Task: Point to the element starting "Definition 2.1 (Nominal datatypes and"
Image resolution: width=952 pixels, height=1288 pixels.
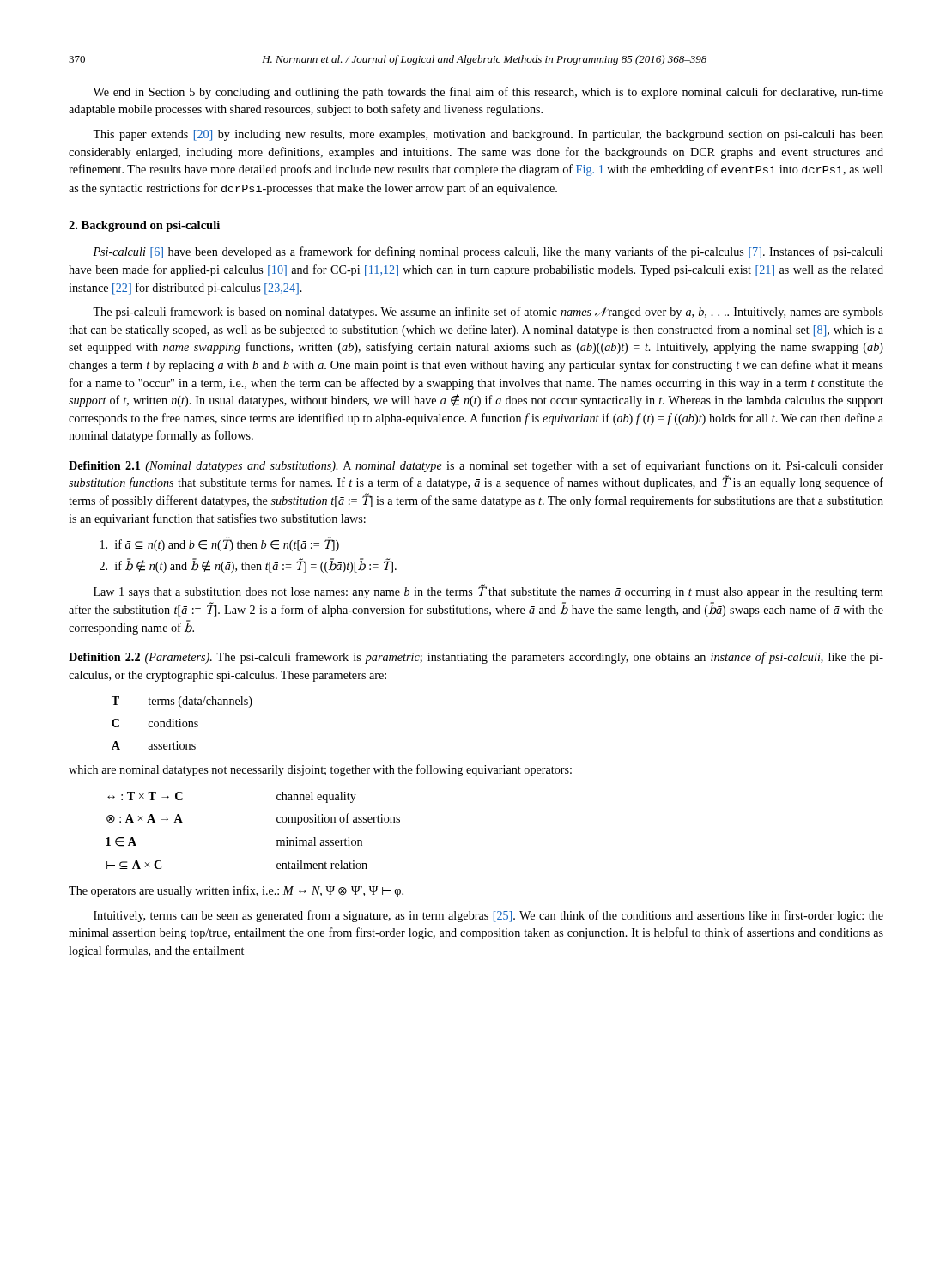Action: coord(476,492)
